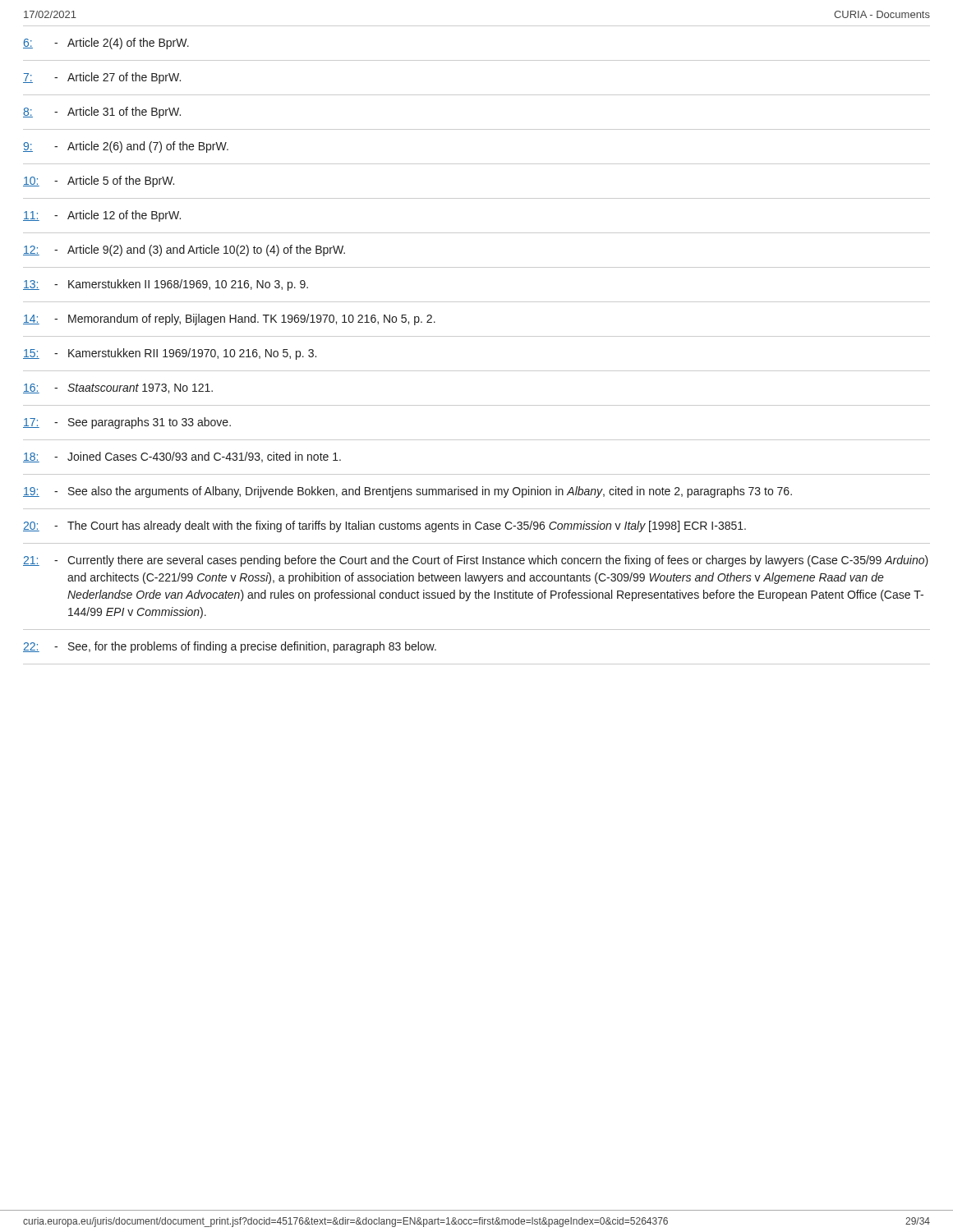The image size is (953, 1232).
Task: Click on the list item containing "22: - See, for"
Action: tap(230, 647)
